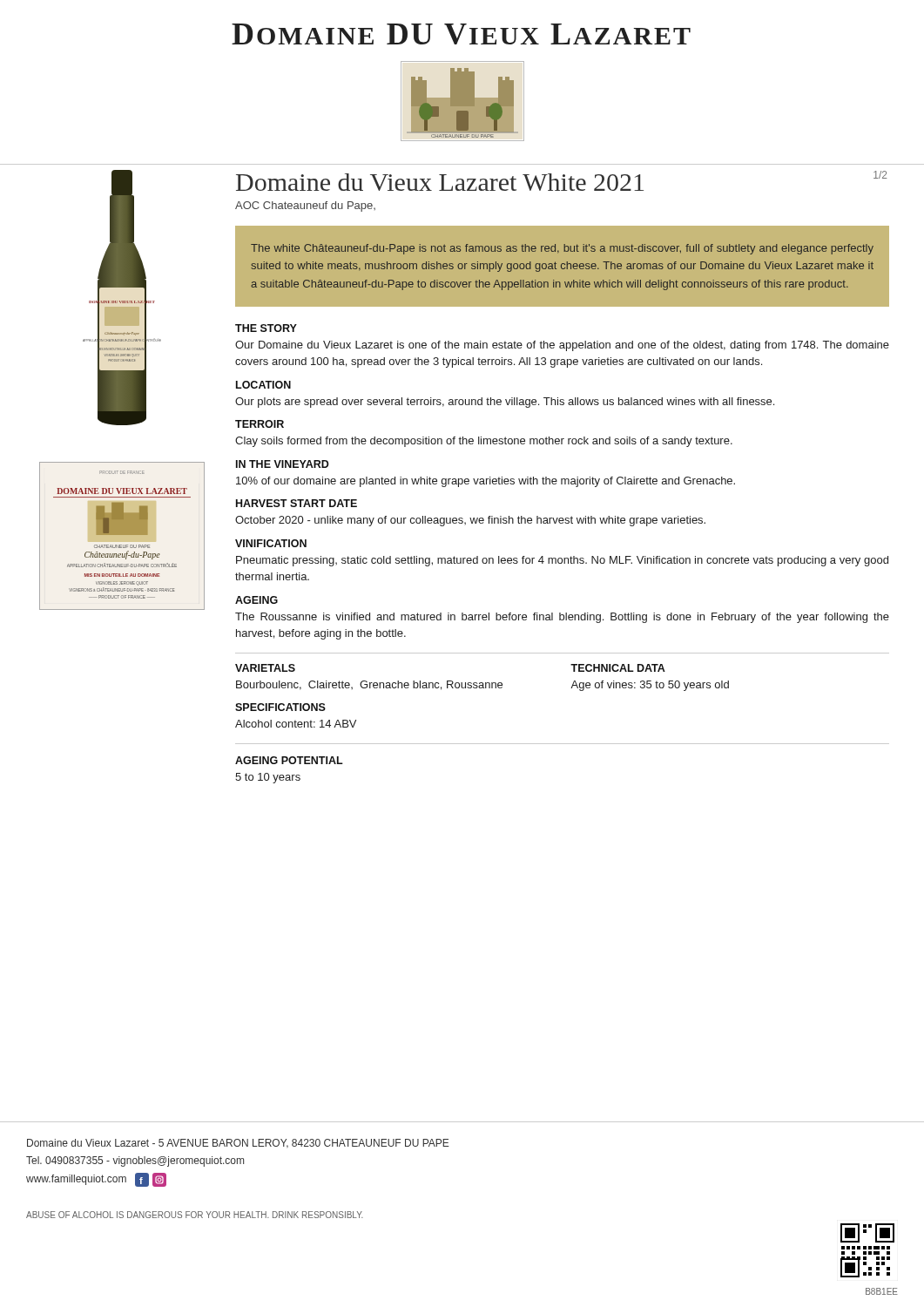Viewport: 924px width, 1307px height.
Task: Locate the text block that says "The white Châteauneuf-du-Pape is not as famous as"
Action: (x=562, y=266)
